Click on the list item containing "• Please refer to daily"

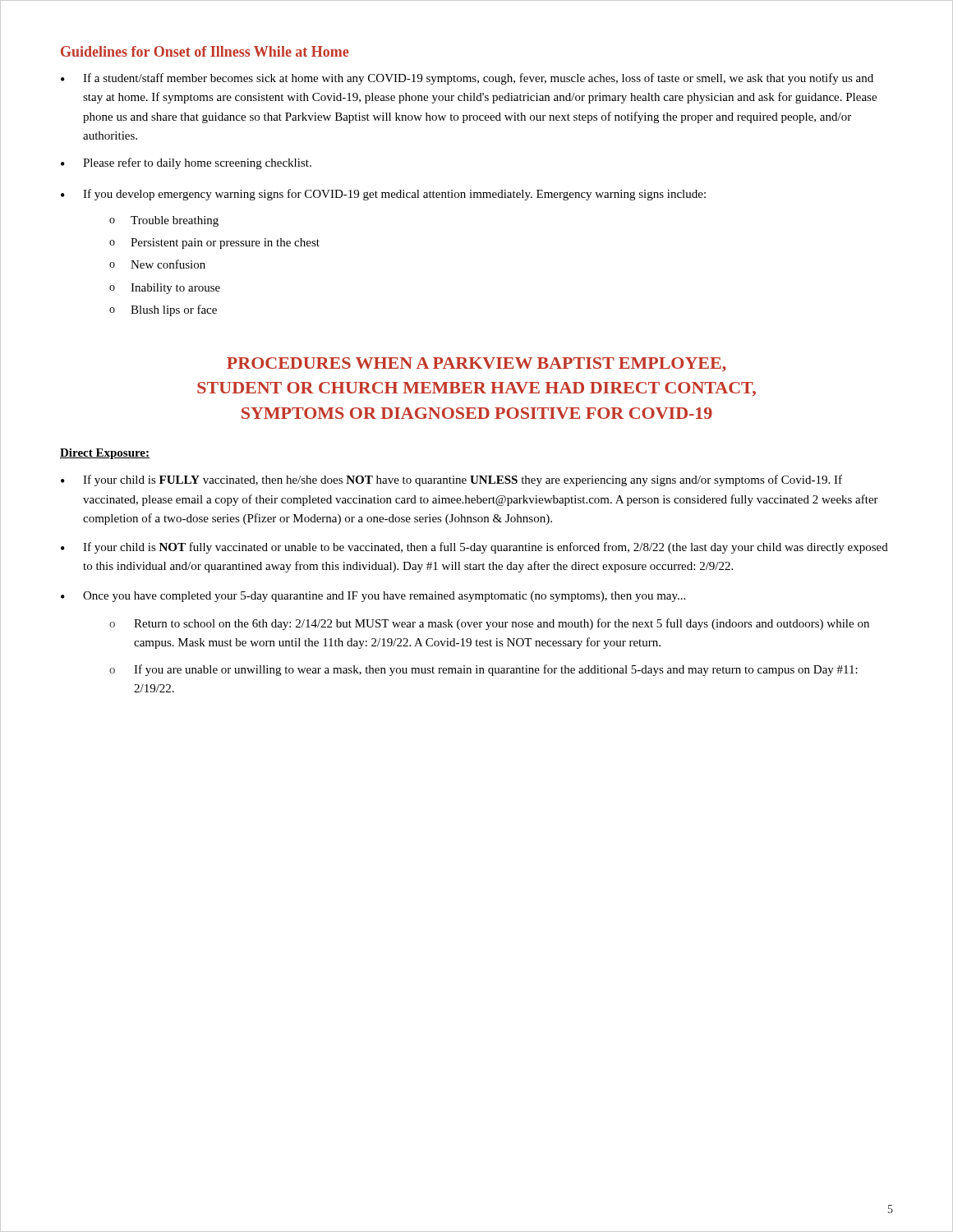tap(186, 165)
